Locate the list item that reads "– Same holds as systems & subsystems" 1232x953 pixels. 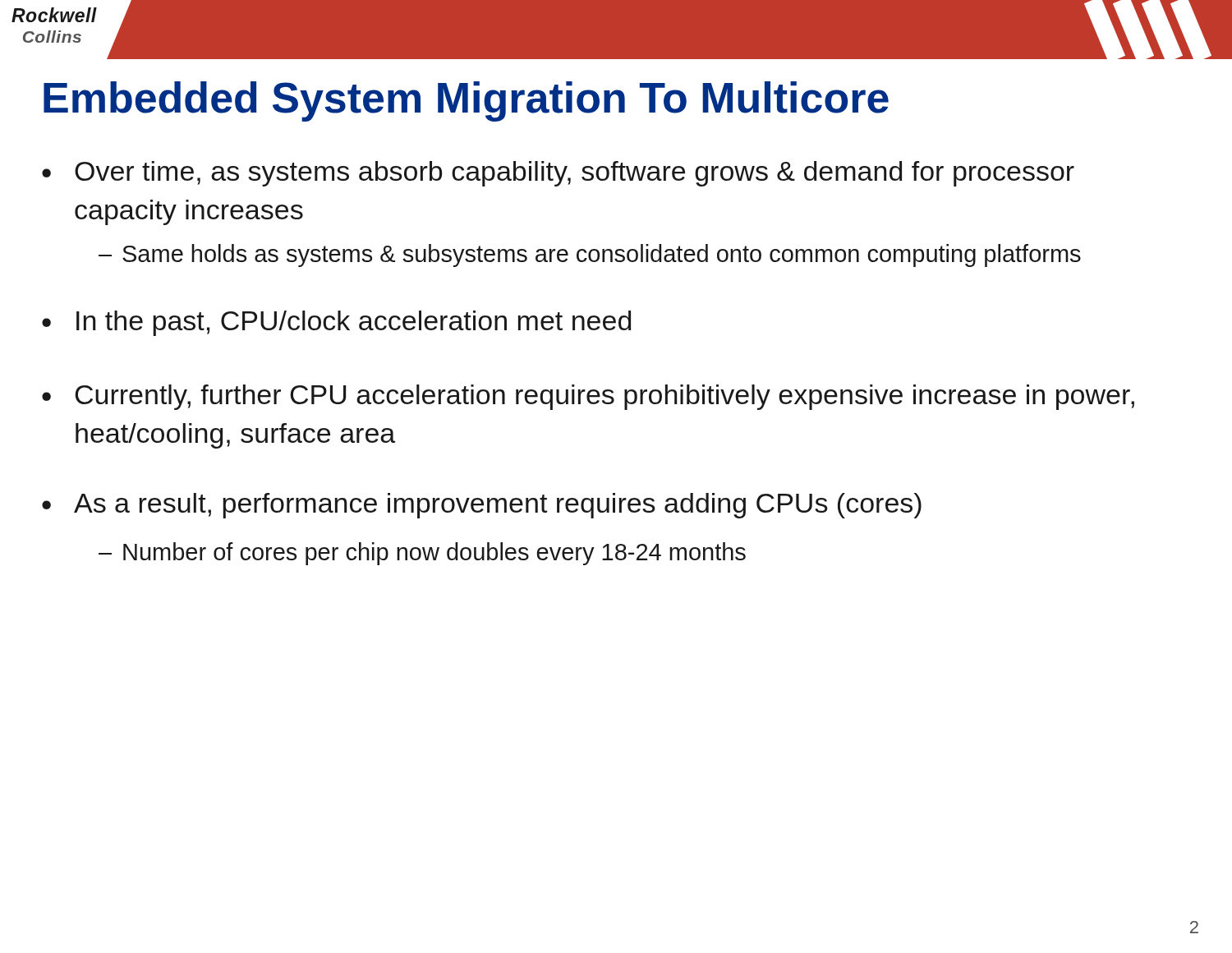pyautogui.click(x=590, y=254)
